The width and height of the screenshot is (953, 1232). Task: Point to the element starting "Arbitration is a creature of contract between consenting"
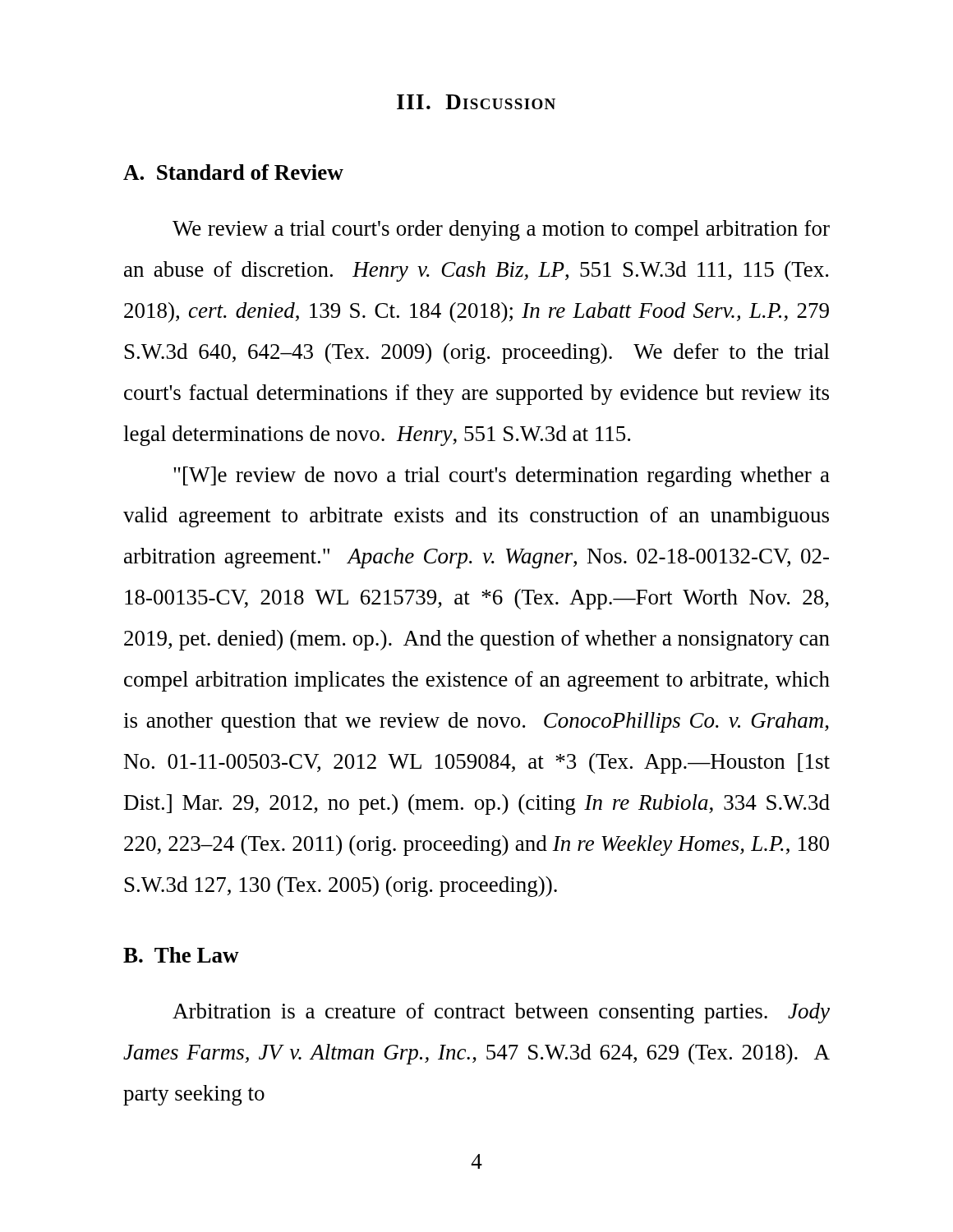(x=476, y=1053)
